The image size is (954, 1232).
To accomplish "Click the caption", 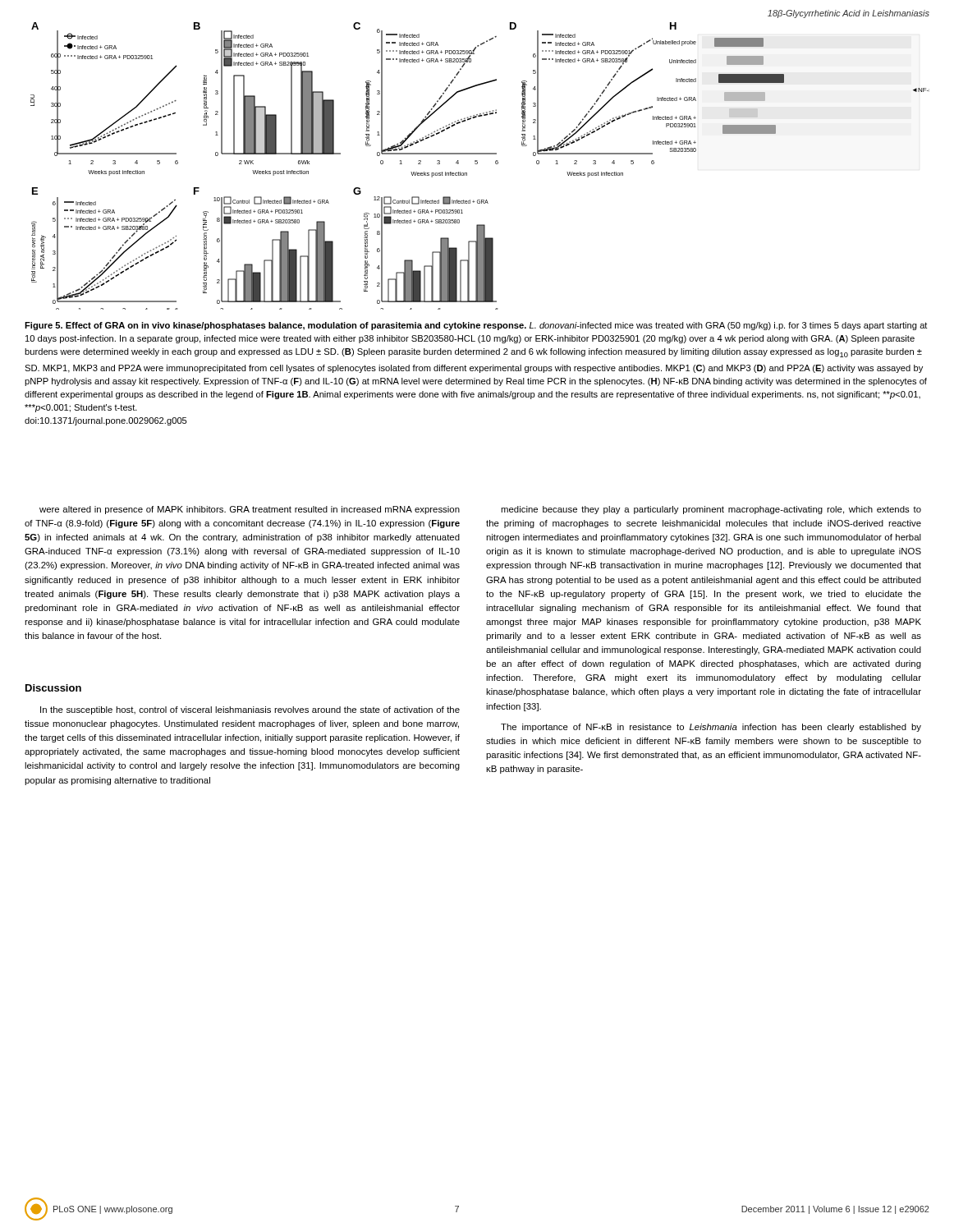I will (476, 373).
